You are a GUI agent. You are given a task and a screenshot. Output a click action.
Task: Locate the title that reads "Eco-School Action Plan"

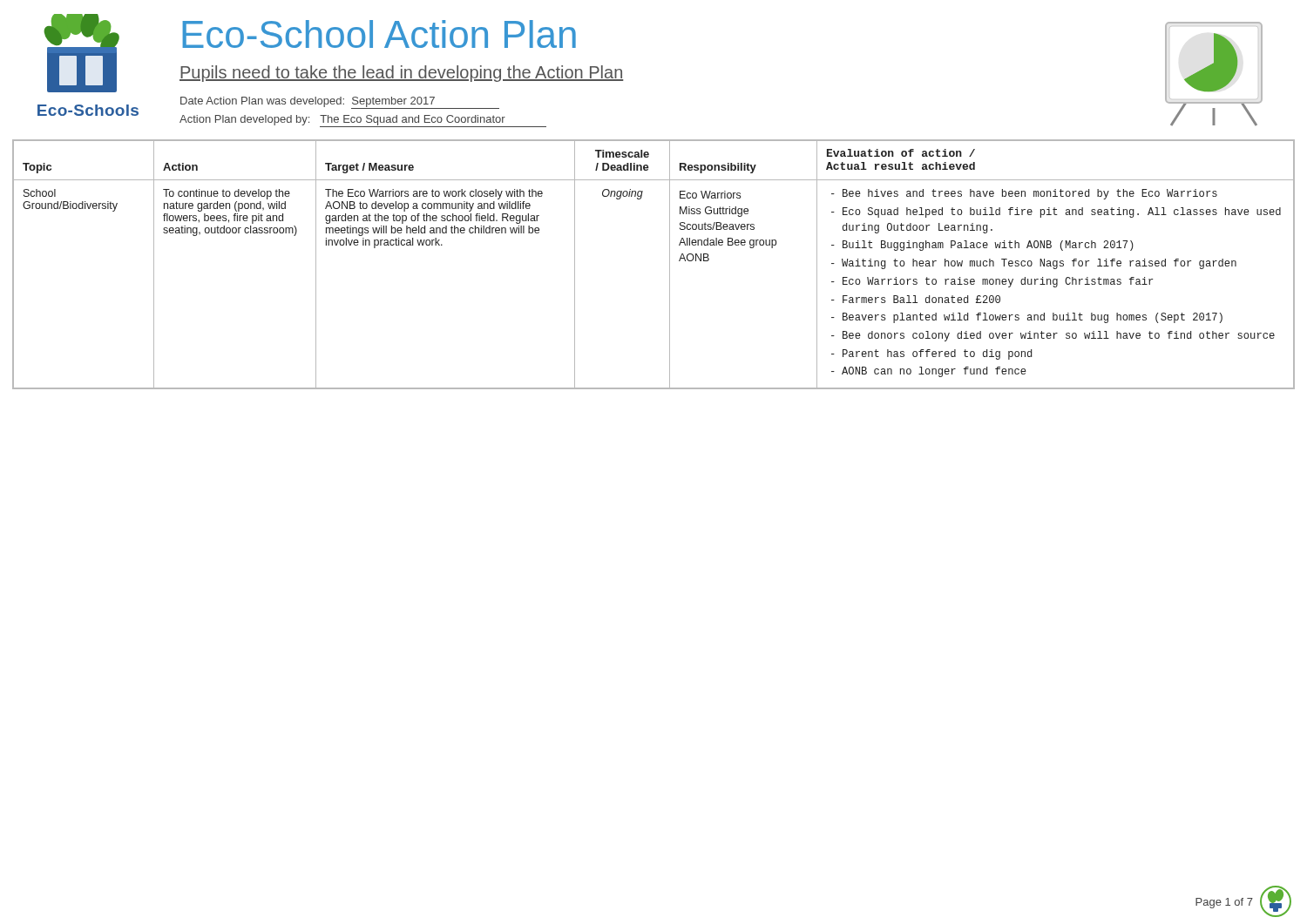tap(379, 35)
